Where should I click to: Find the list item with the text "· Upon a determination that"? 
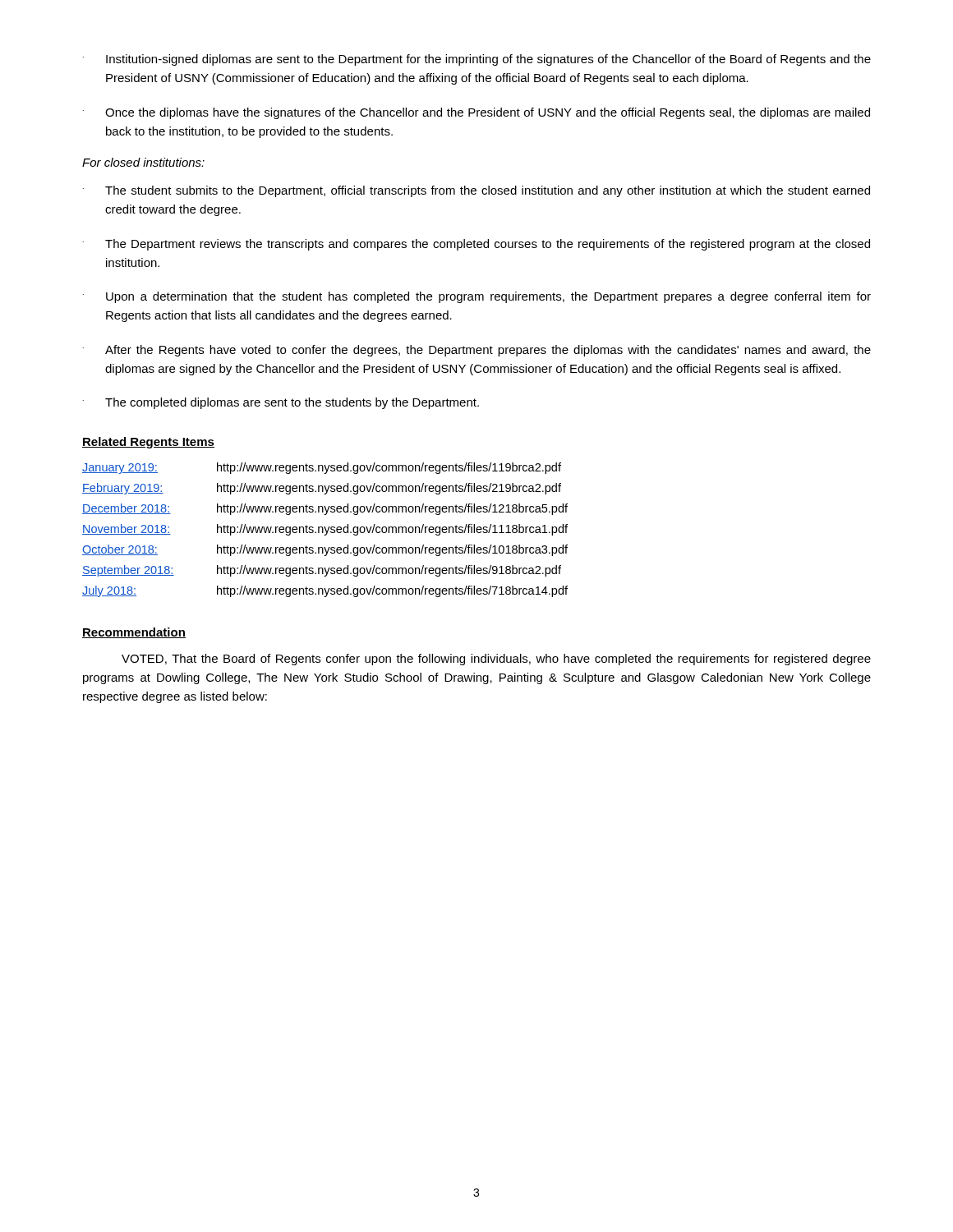point(476,306)
